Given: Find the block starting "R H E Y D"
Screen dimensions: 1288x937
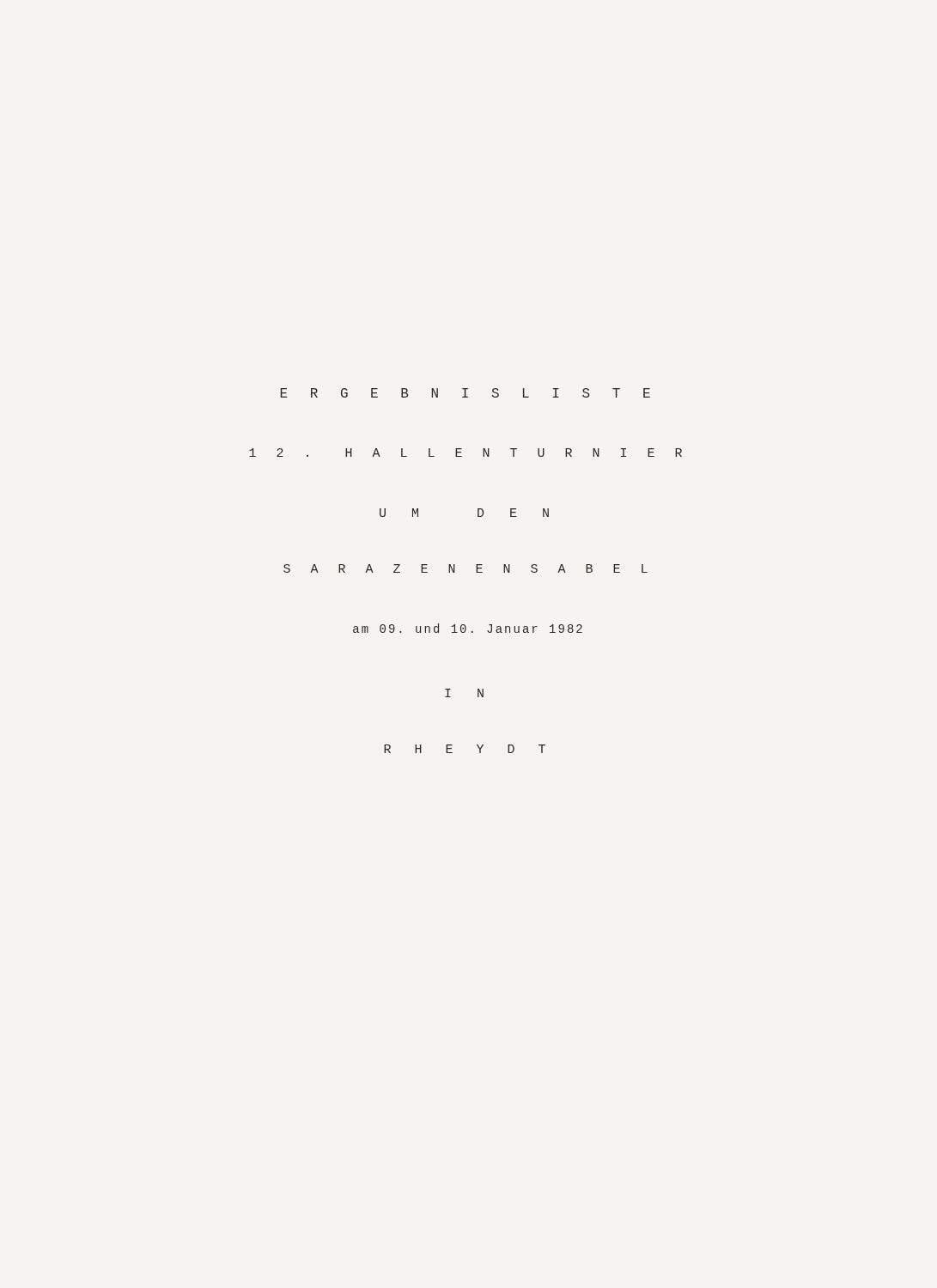Looking at the screenshot, I should 468,750.
